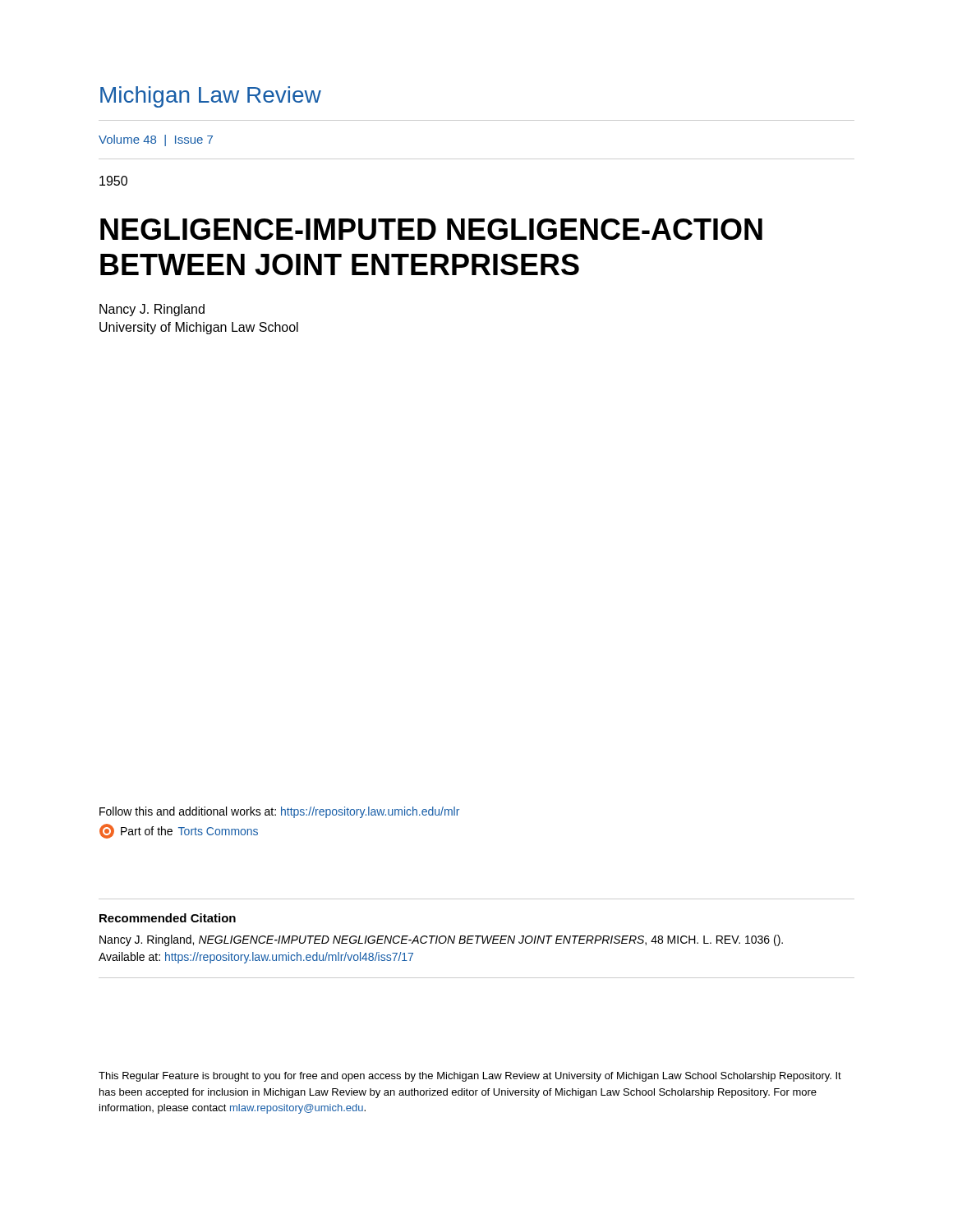Viewport: 953px width, 1232px height.
Task: Locate the block of text that opens with "Nancy J. Ringland, NEGLIGENCE-IMPUTED NEGLIGENCE-ACTION BETWEEN"
Action: coord(441,948)
